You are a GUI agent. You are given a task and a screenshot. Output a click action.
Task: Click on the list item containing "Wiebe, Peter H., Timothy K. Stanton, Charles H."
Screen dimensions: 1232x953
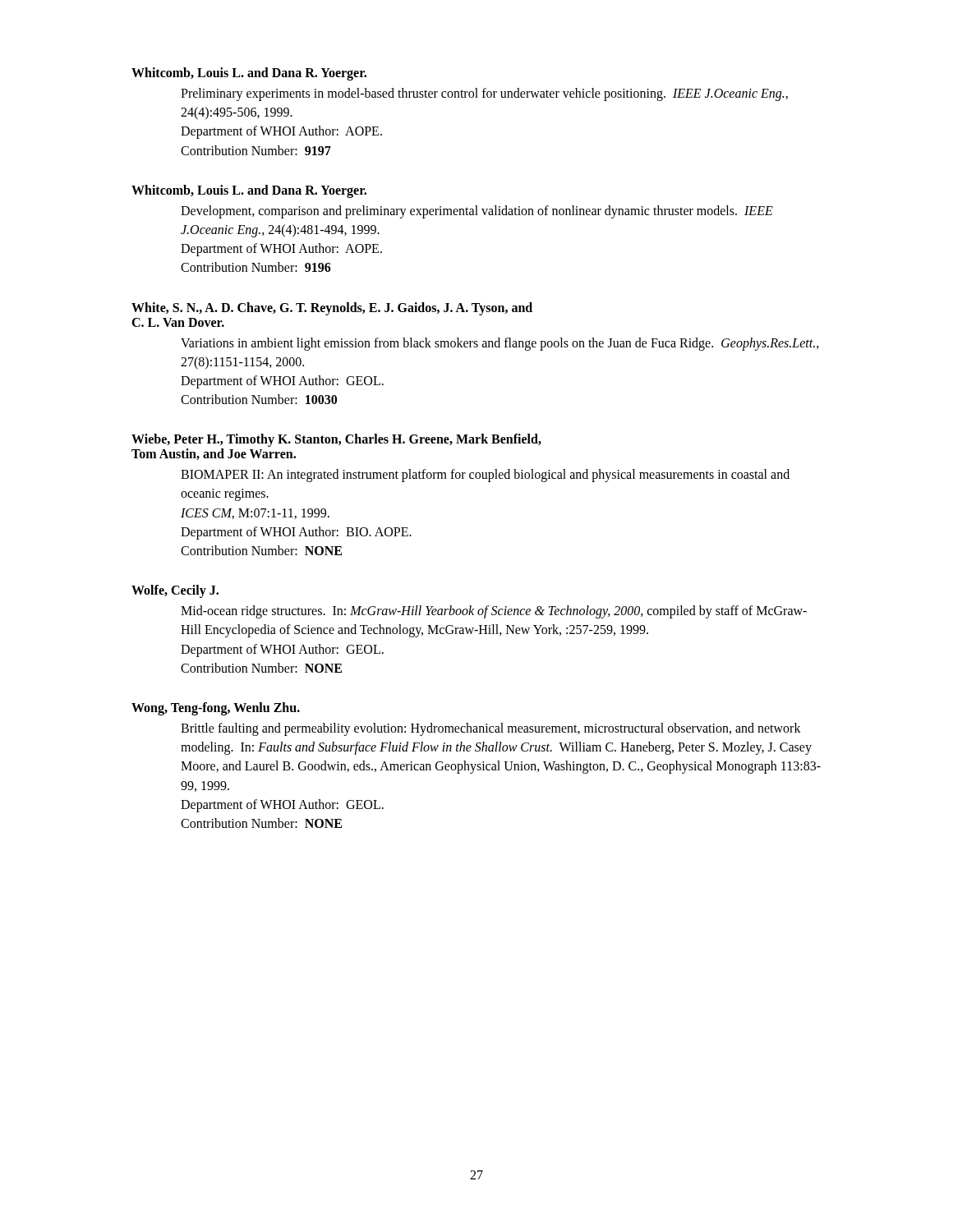pos(336,440)
